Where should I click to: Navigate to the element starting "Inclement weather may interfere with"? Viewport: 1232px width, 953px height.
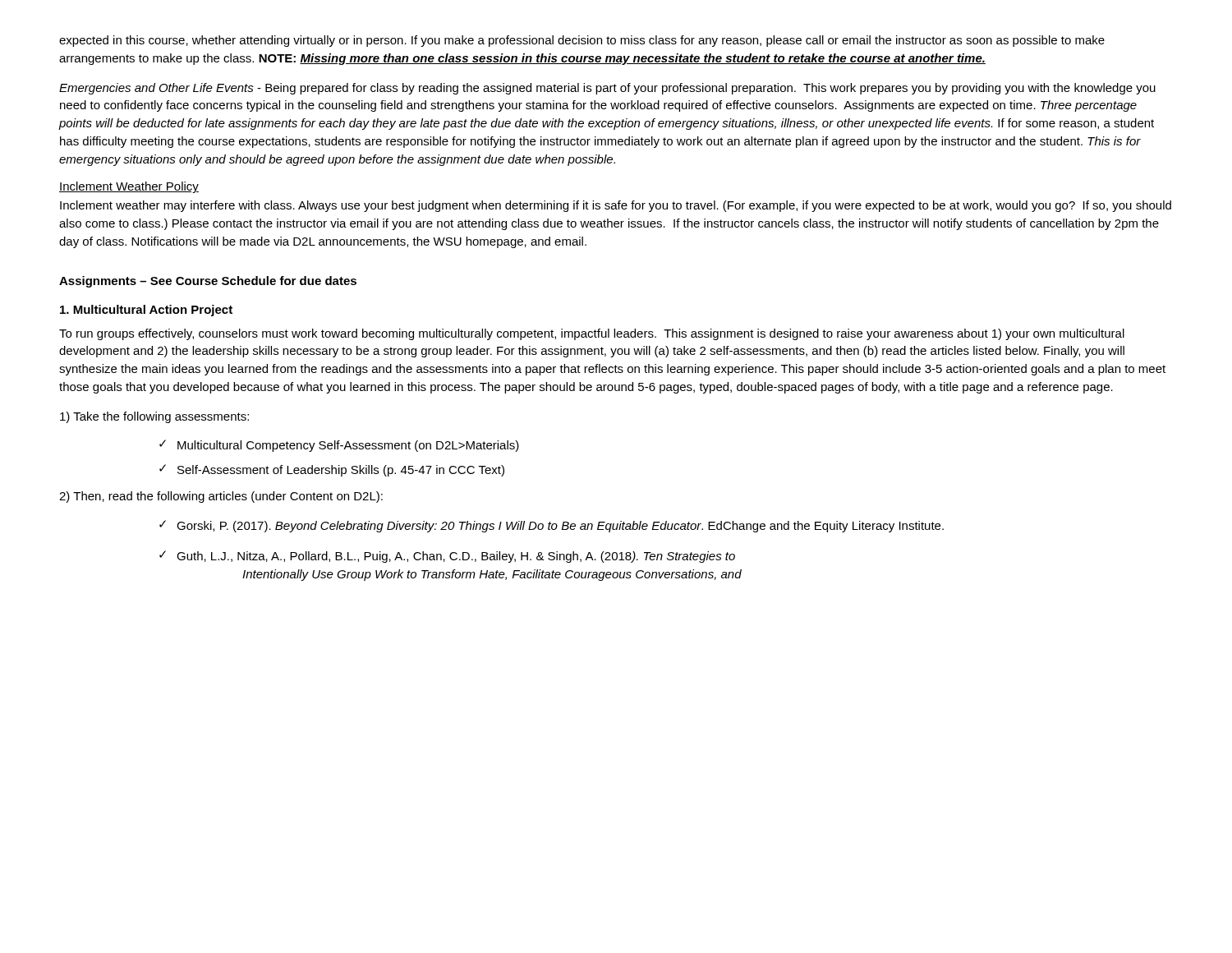[x=616, y=223]
